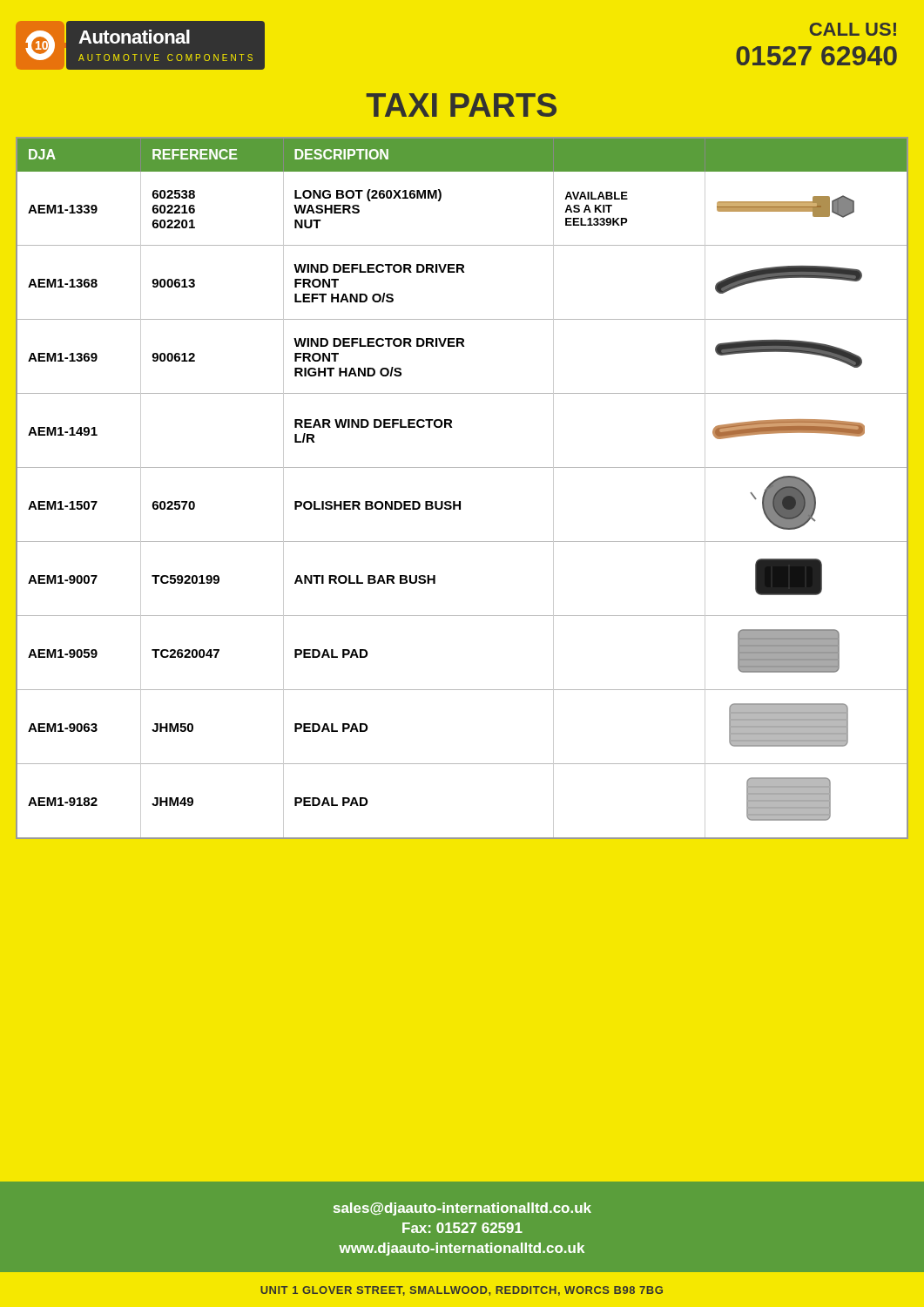924x1307 pixels.
Task: Where does it say "TAXI PARTS"?
Action: click(x=462, y=105)
